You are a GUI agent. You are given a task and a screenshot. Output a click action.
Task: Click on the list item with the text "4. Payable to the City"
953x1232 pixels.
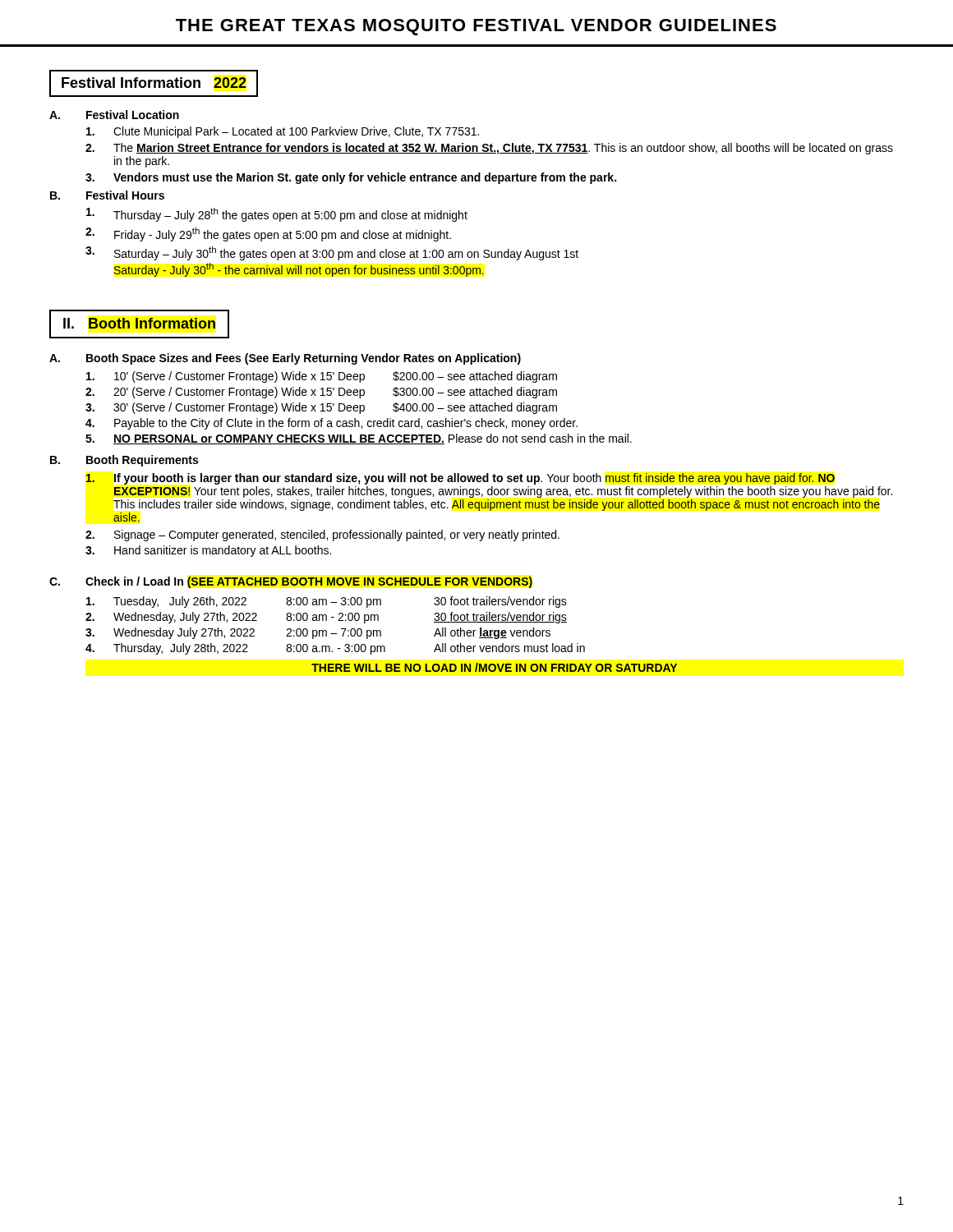pos(332,423)
